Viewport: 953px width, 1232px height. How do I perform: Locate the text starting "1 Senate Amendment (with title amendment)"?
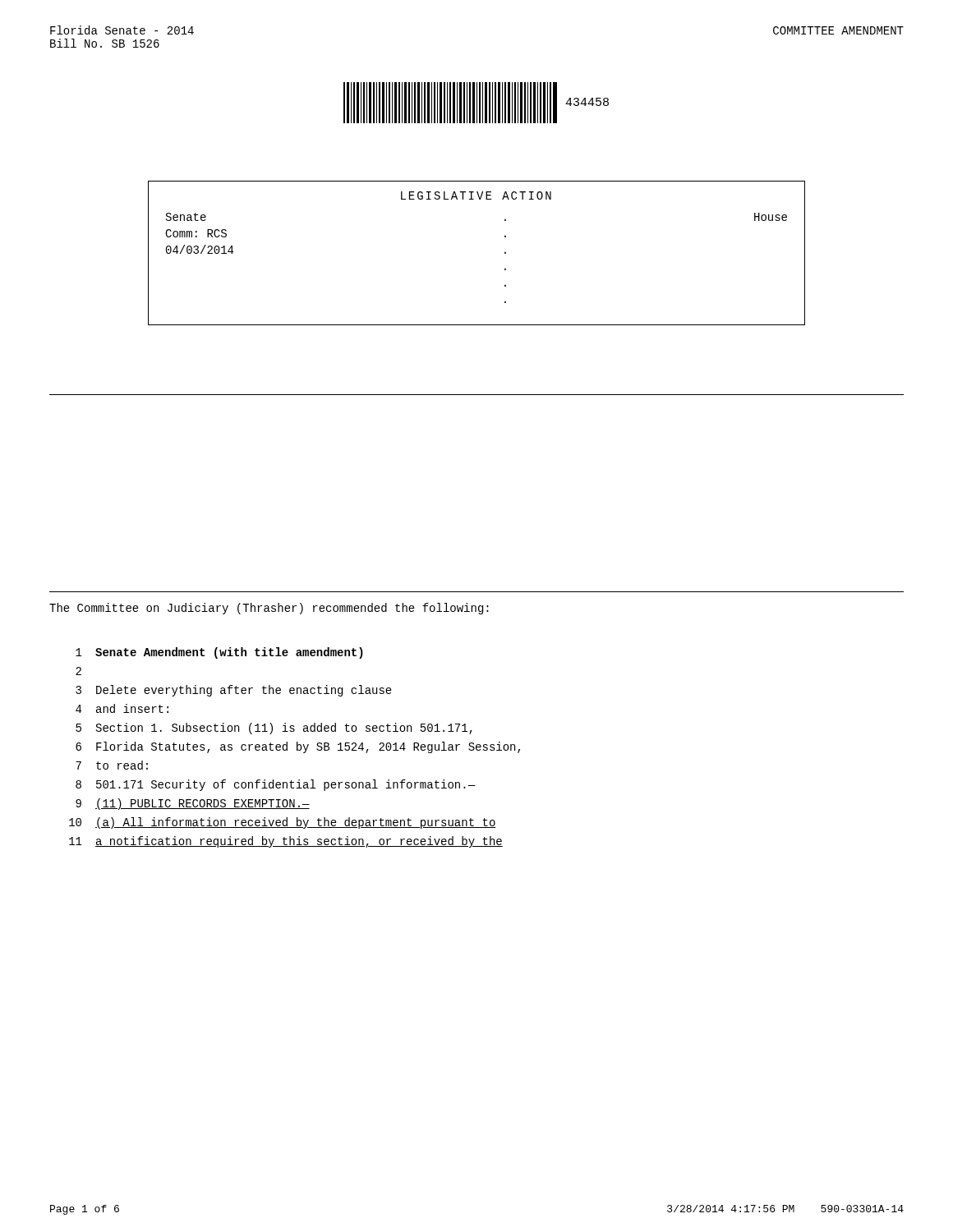pyautogui.click(x=219, y=653)
